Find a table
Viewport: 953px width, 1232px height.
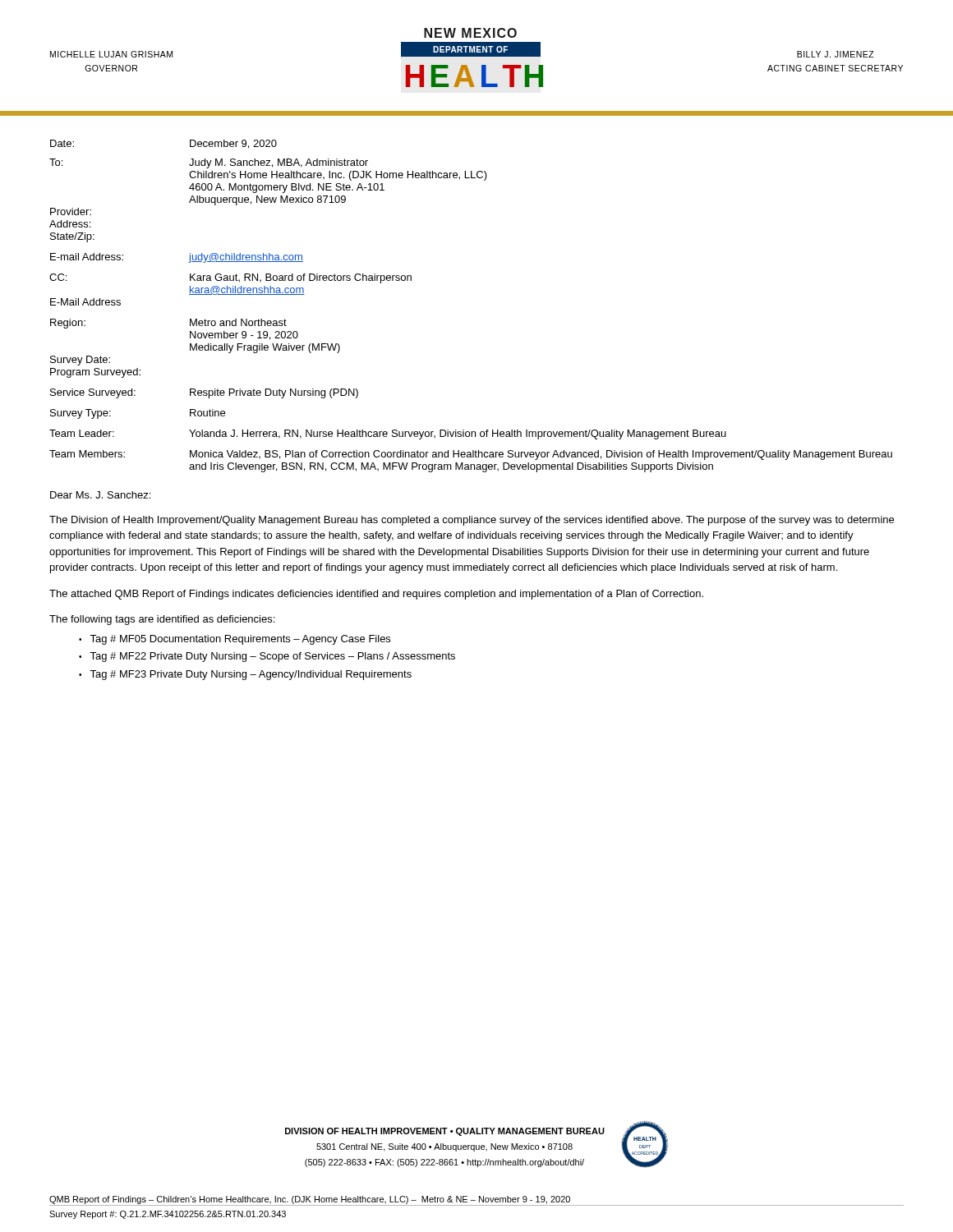476,306
